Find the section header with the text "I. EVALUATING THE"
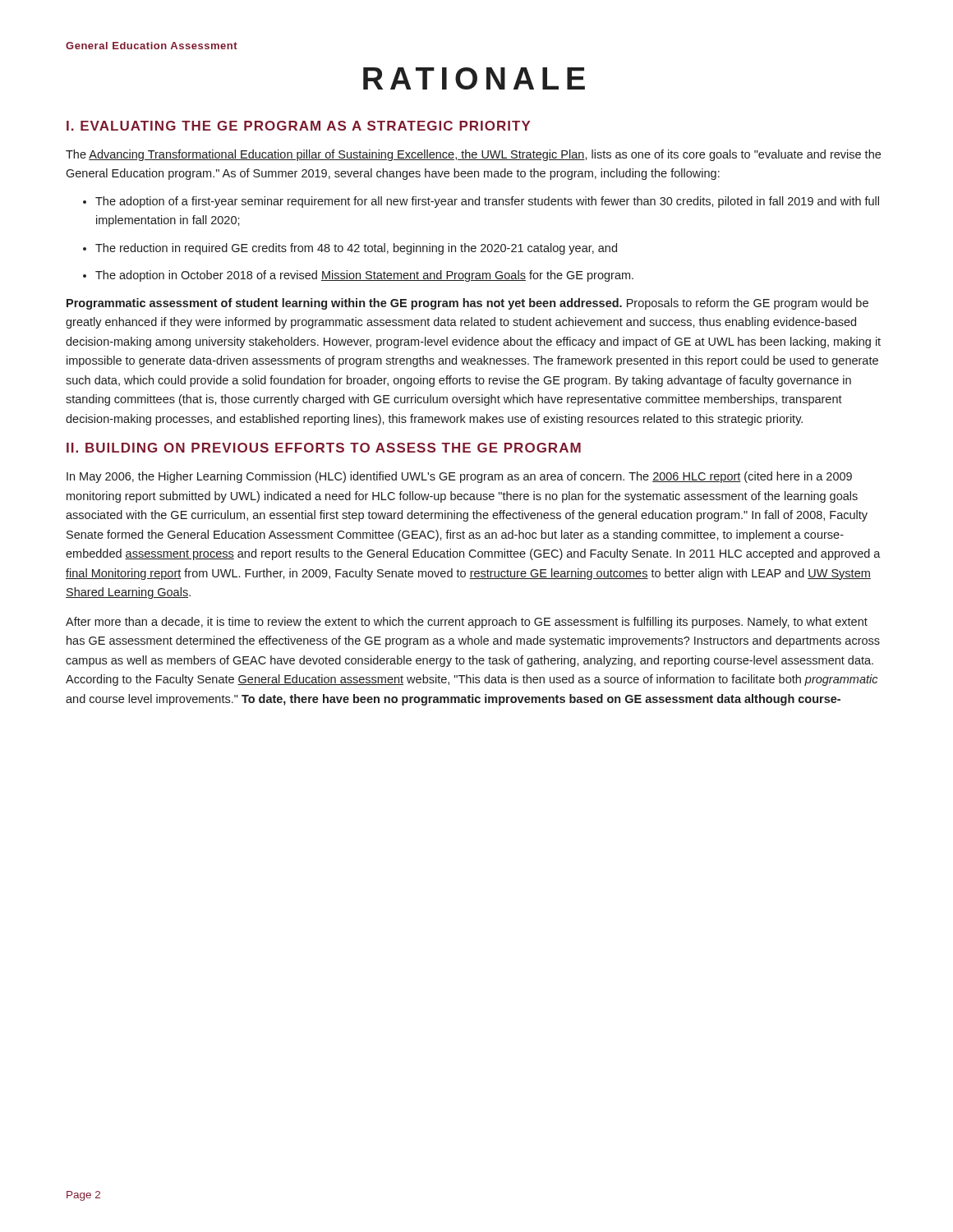The height and width of the screenshot is (1232, 953). [299, 126]
